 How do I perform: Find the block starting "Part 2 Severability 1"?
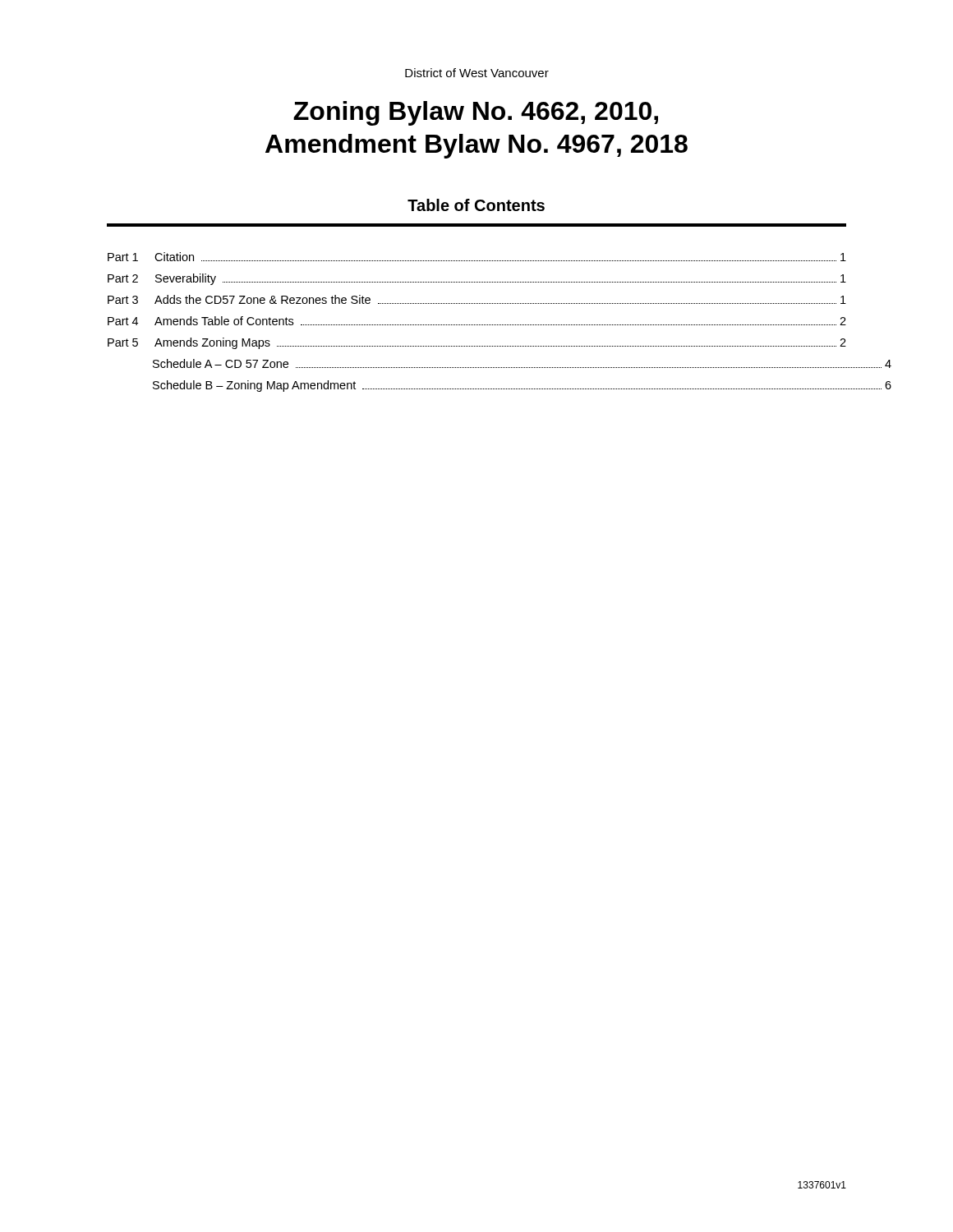pyautogui.click(x=476, y=279)
